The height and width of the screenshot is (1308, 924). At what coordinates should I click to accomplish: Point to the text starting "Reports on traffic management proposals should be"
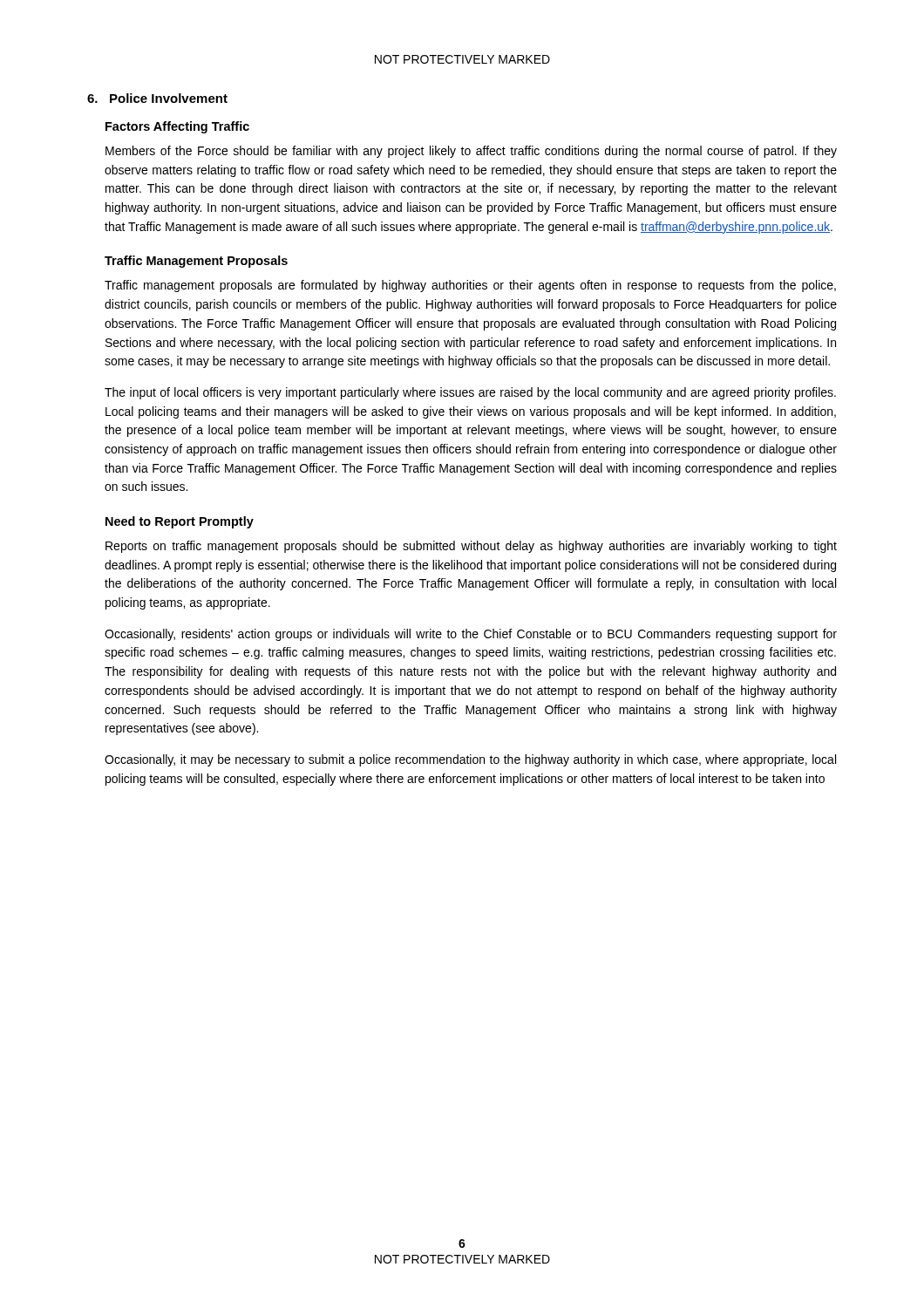(x=471, y=574)
